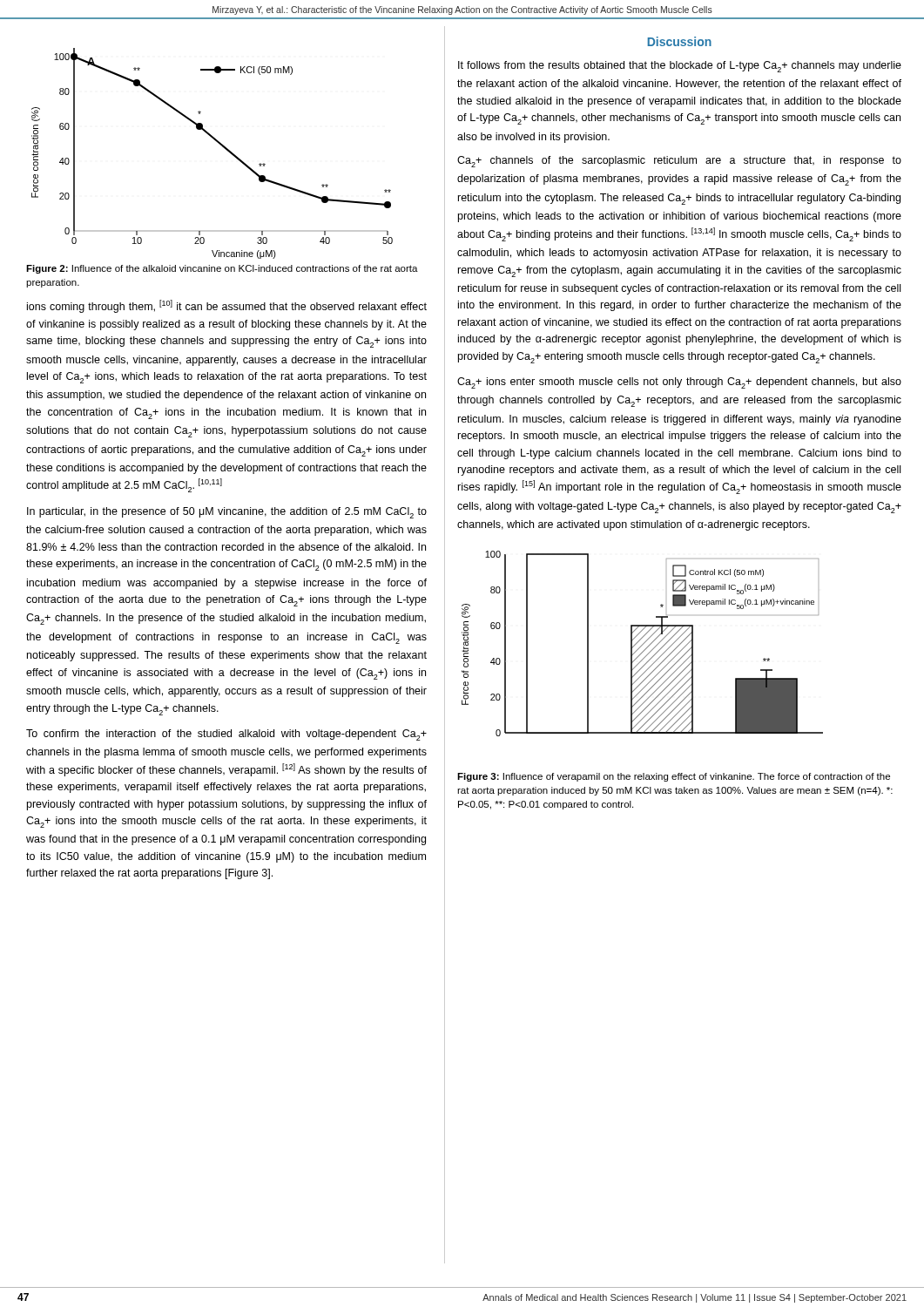Locate the text block that reads "ions coming through them, [10] it can be"
924x1307 pixels.
(226, 397)
